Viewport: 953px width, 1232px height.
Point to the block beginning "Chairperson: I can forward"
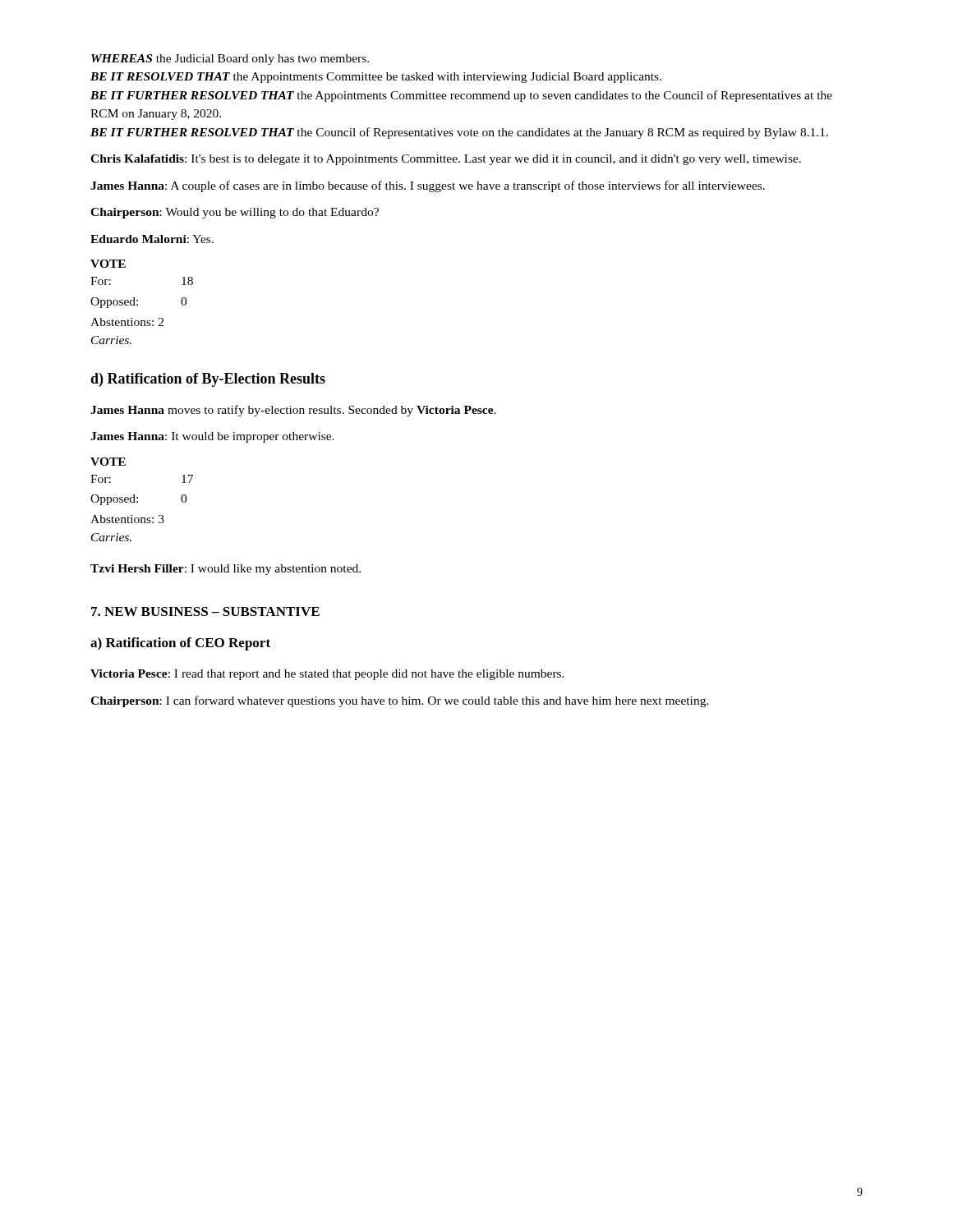pos(476,701)
